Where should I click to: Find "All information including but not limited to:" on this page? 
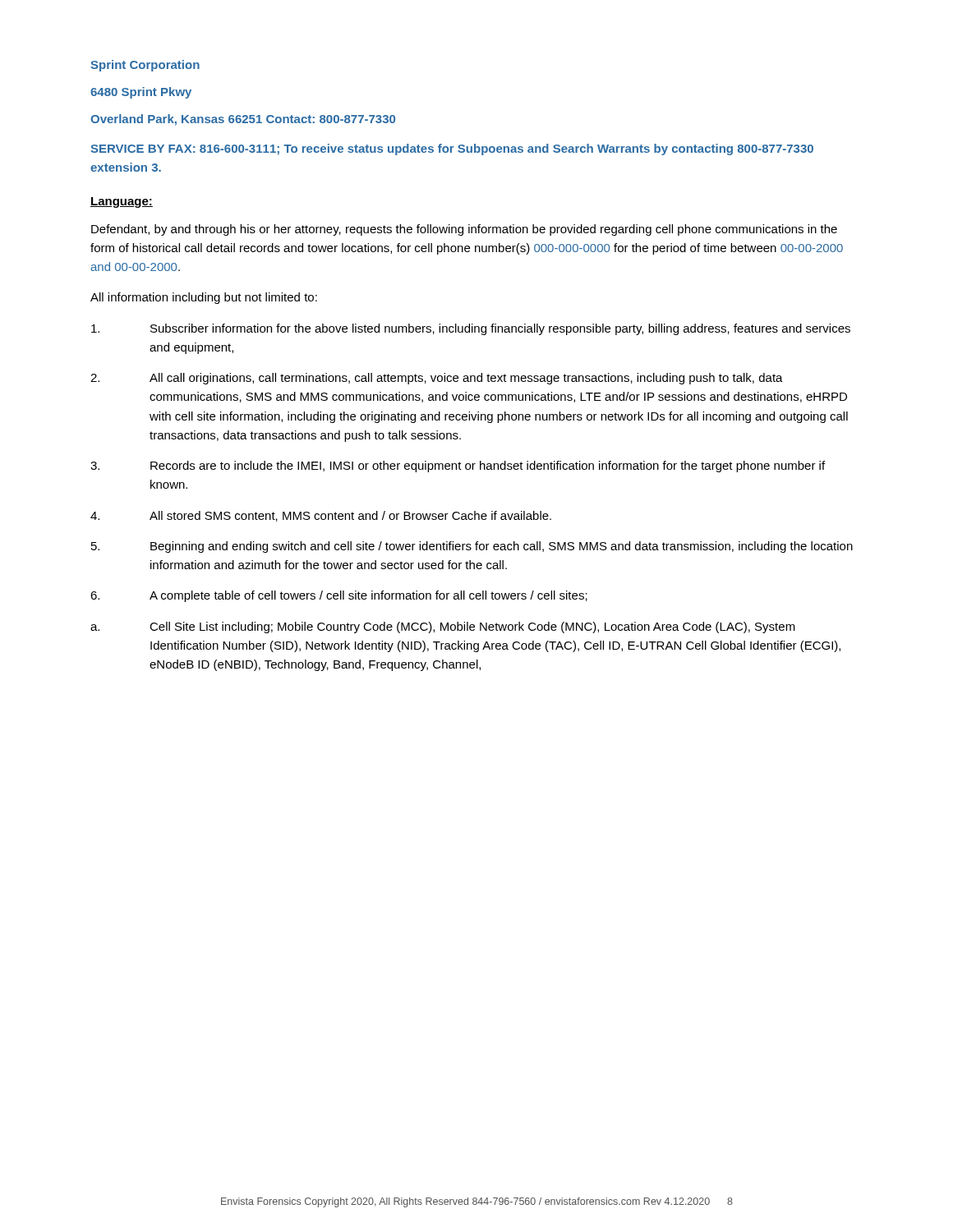coord(204,297)
